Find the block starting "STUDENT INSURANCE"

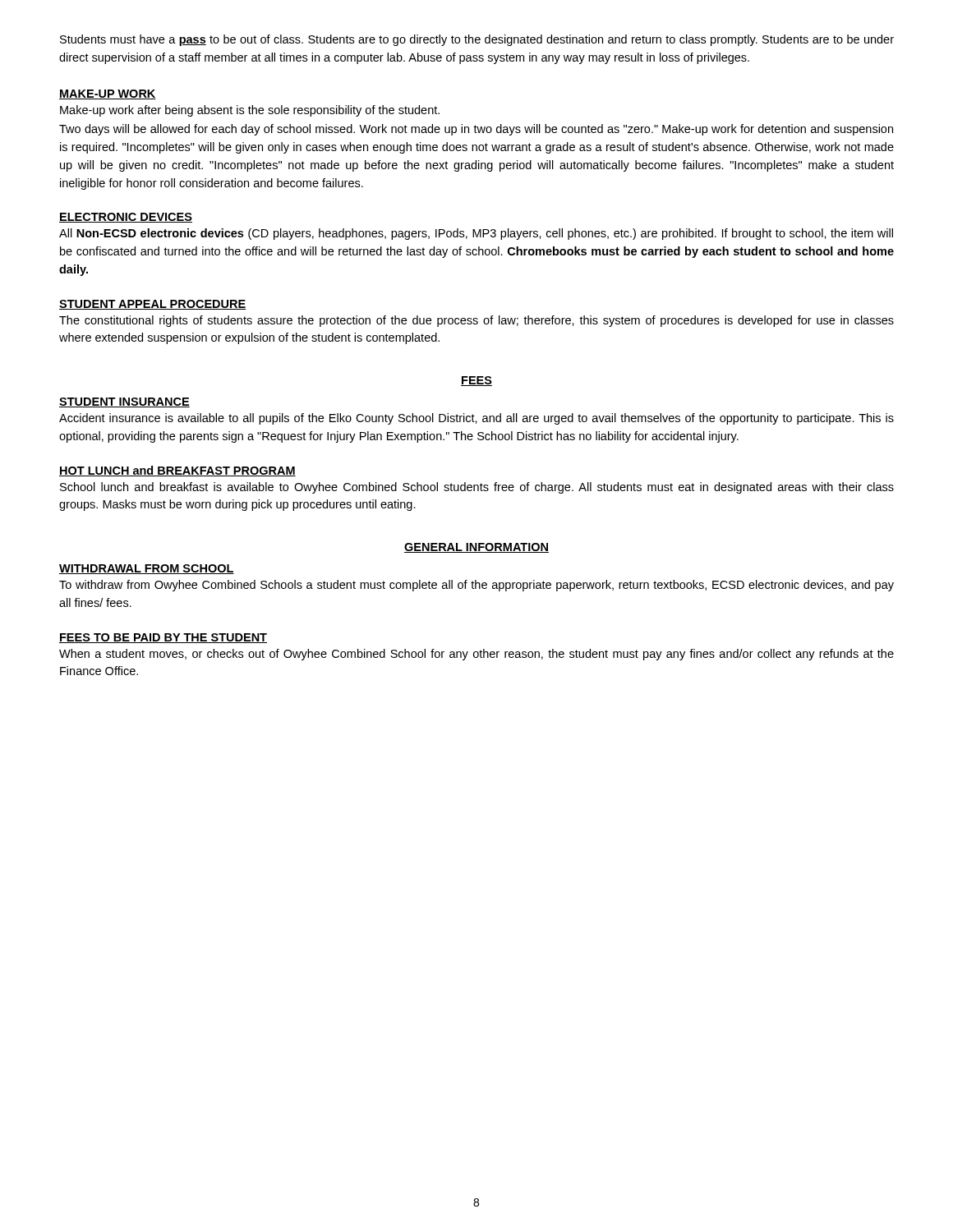(124, 402)
